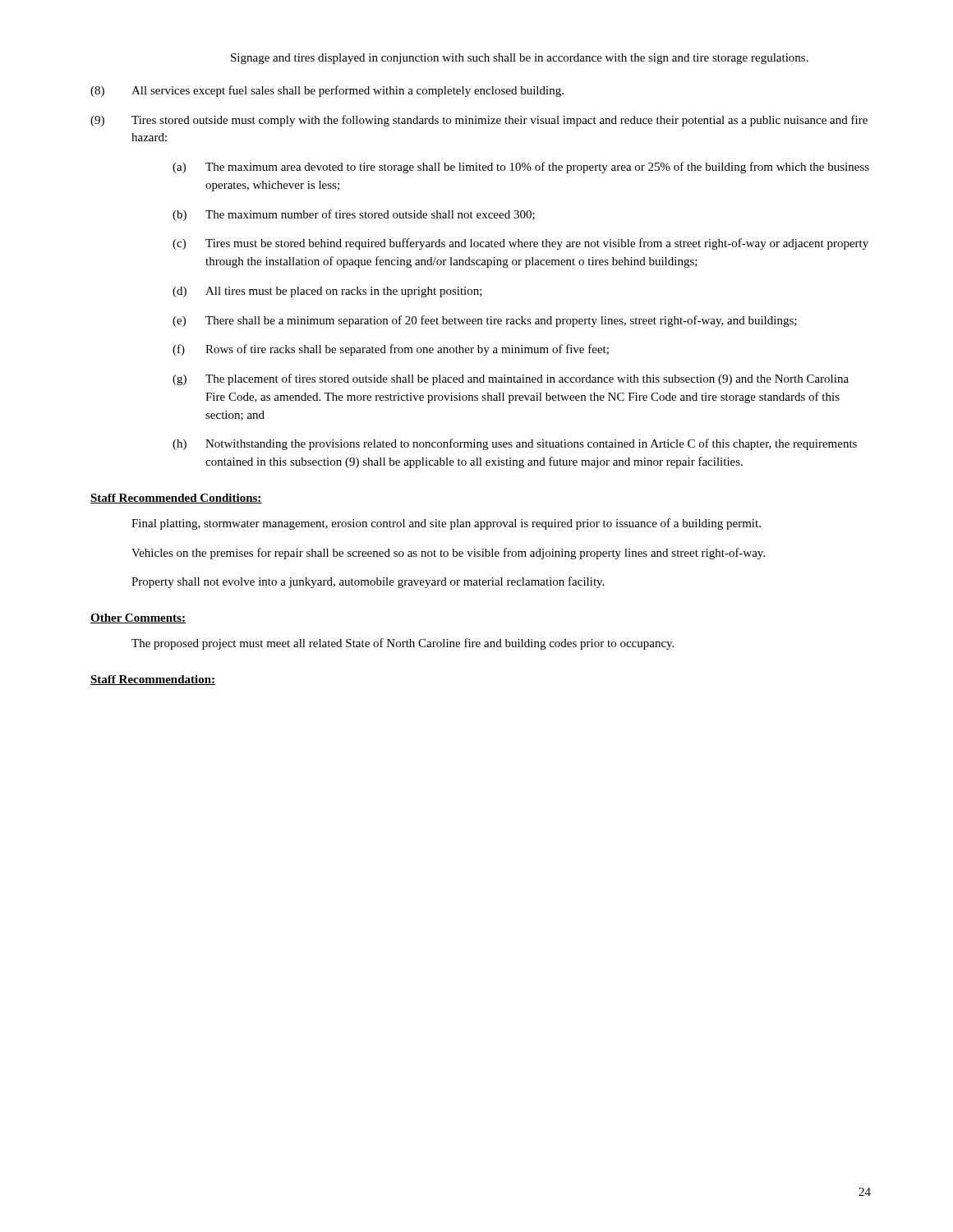Find "Staff Recommendation:" on this page
The image size is (953, 1232).
(153, 679)
